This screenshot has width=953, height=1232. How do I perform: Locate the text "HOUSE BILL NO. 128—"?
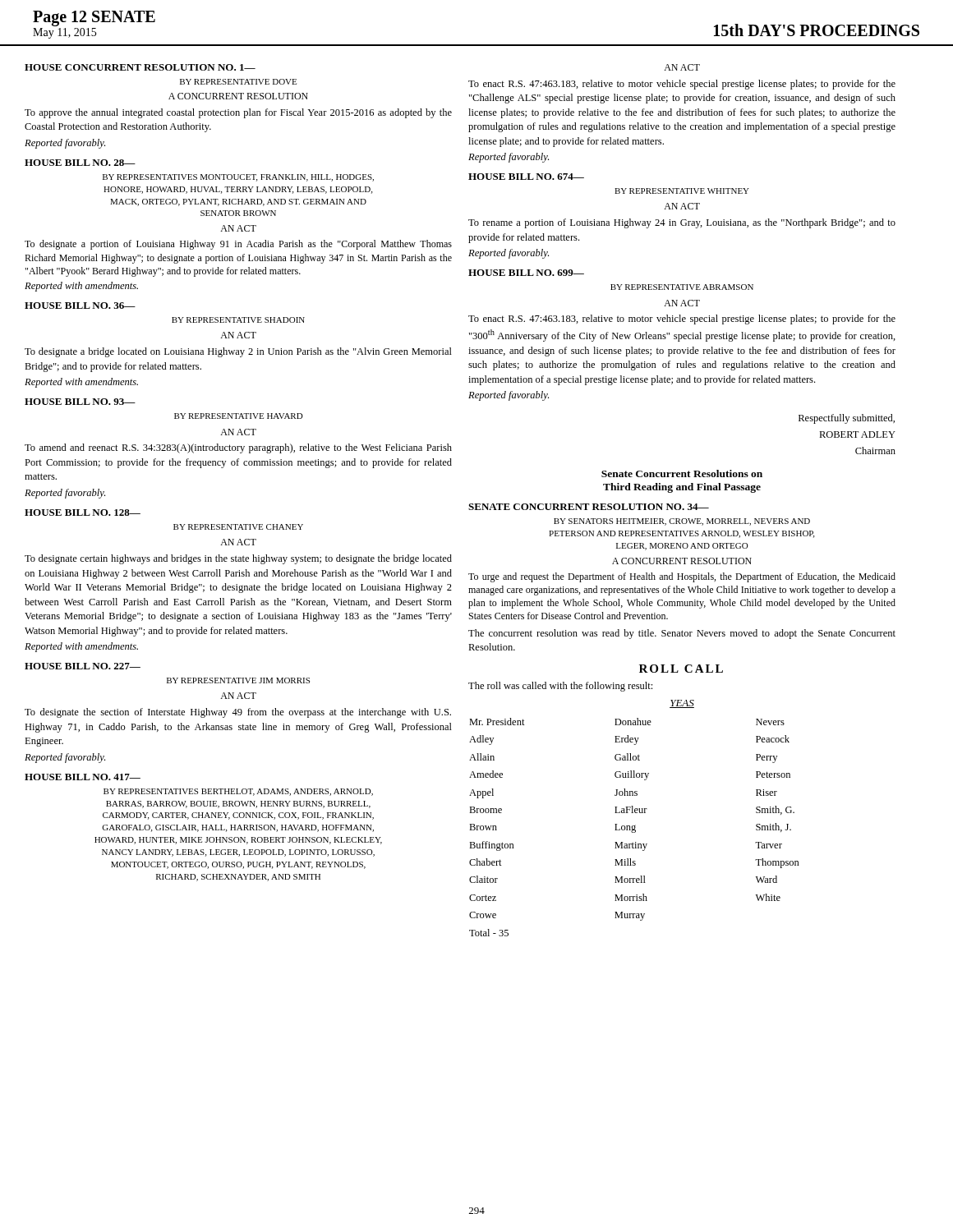point(83,512)
